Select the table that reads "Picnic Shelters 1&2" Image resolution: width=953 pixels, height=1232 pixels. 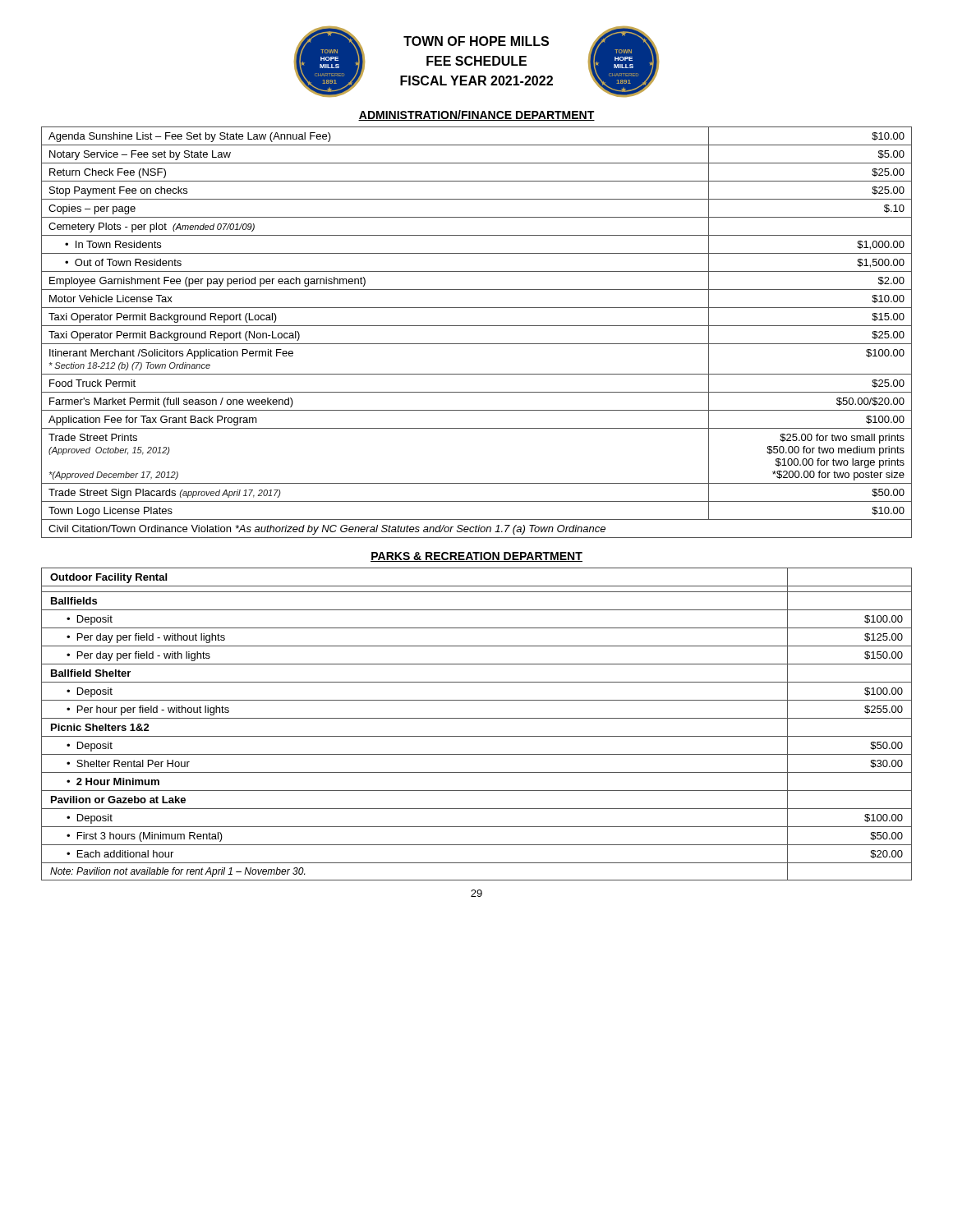click(476, 724)
